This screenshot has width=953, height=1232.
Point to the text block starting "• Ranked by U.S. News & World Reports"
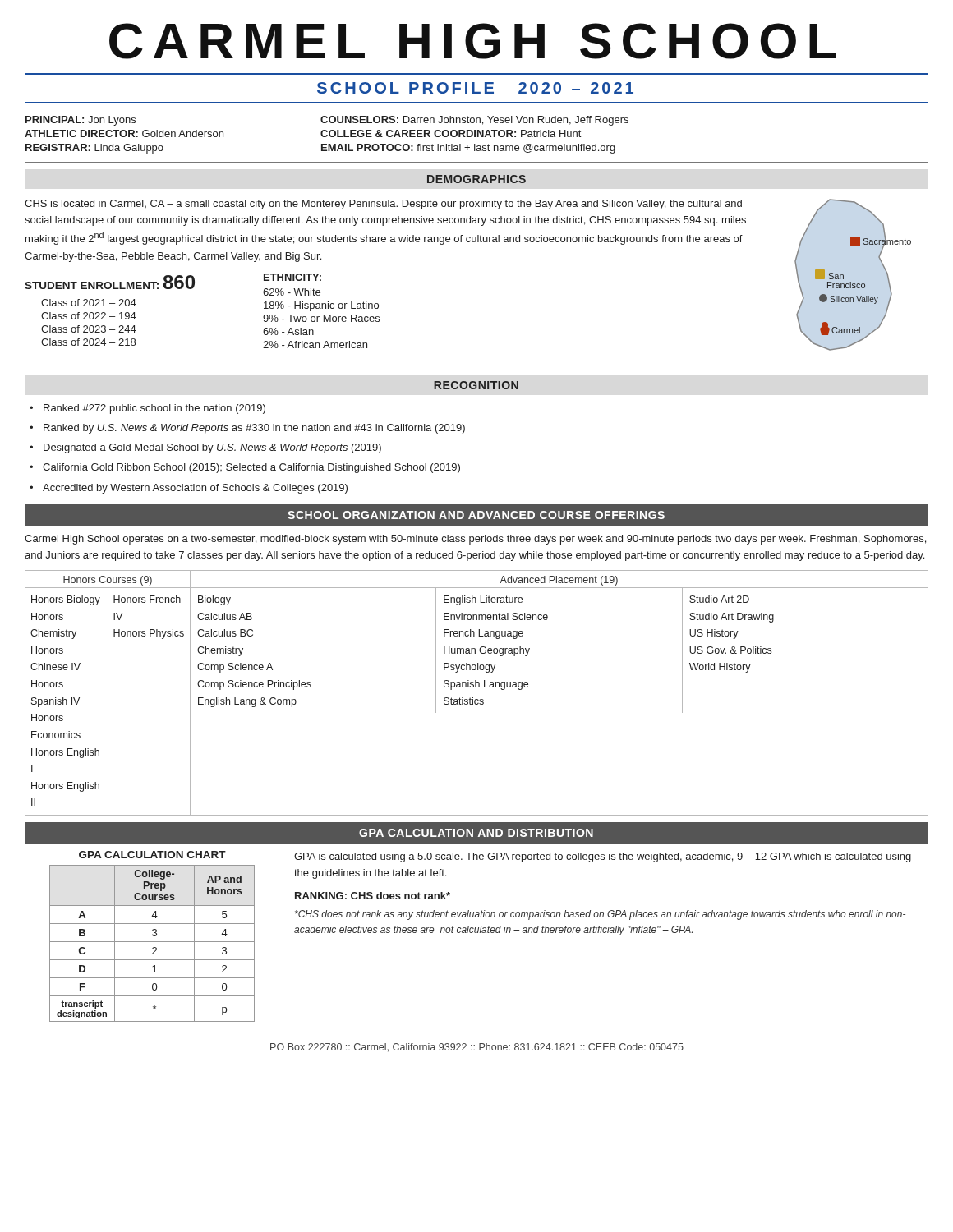tap(247, 428)
